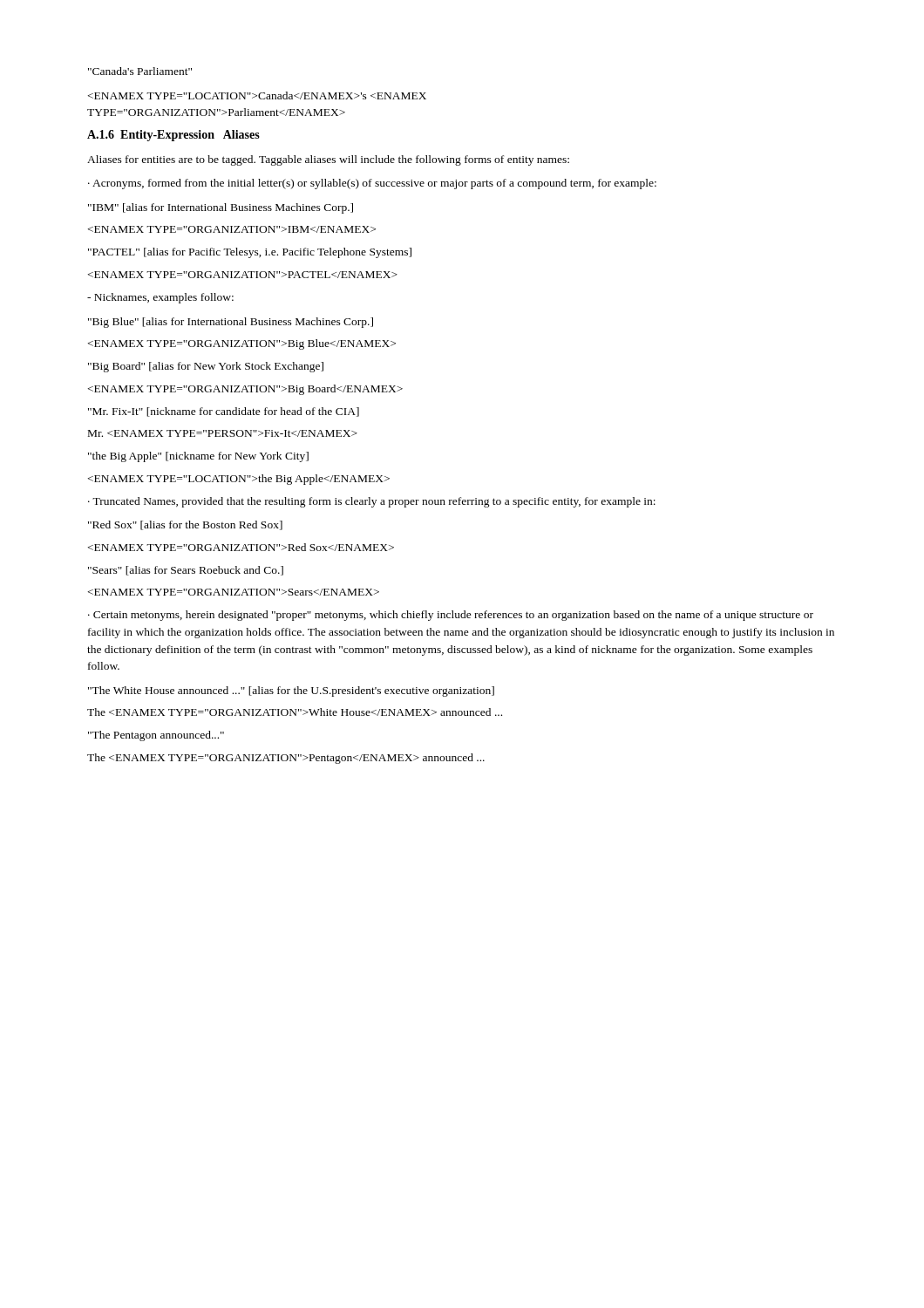
Task: Find the text with the text ""Sears" [alias for Sears Roebuck and Co.]"
Action: click(x=186, y=570)
